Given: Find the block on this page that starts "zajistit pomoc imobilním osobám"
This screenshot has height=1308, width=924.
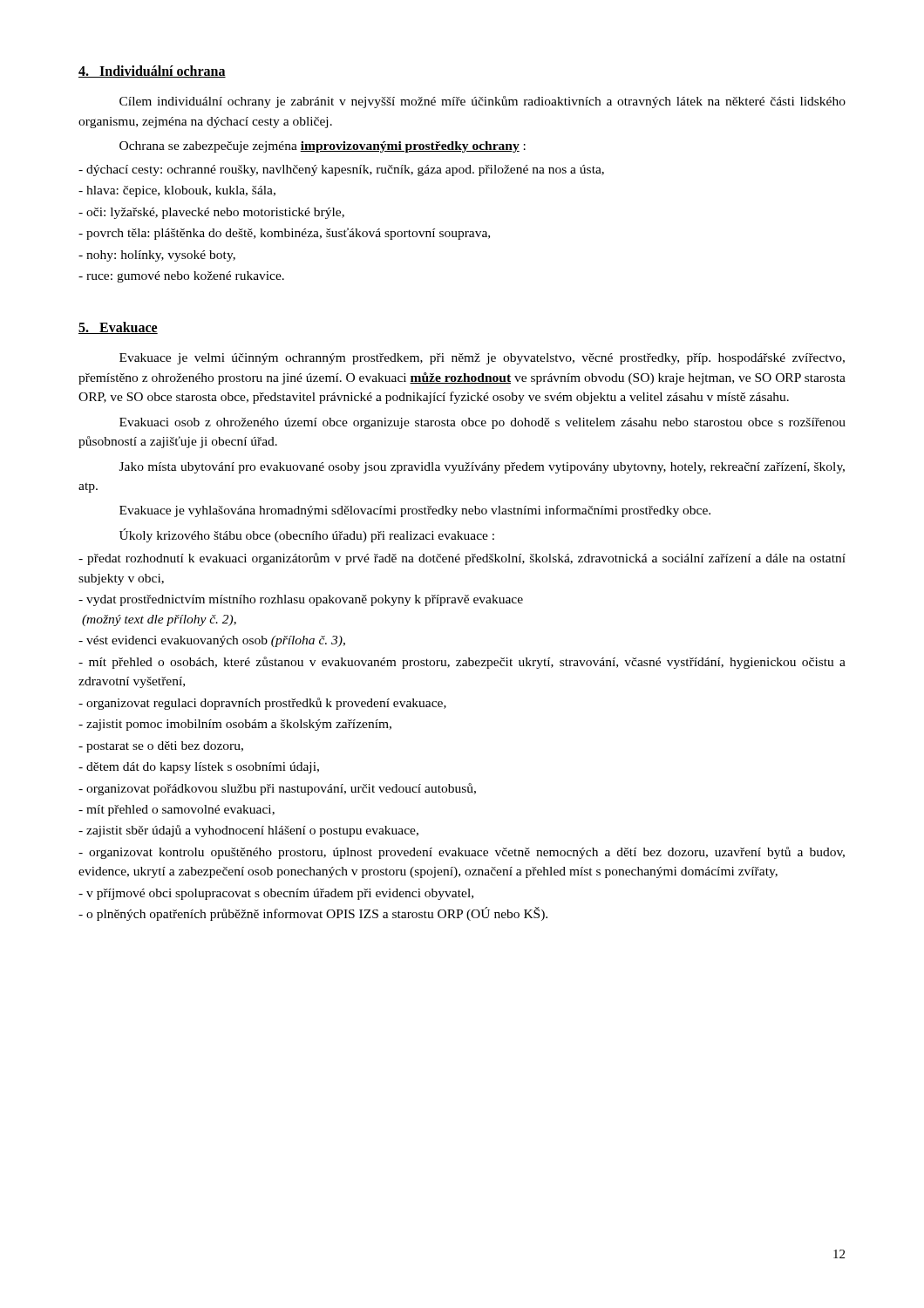Looking at the screenshot, I should (x=235, y=723).
